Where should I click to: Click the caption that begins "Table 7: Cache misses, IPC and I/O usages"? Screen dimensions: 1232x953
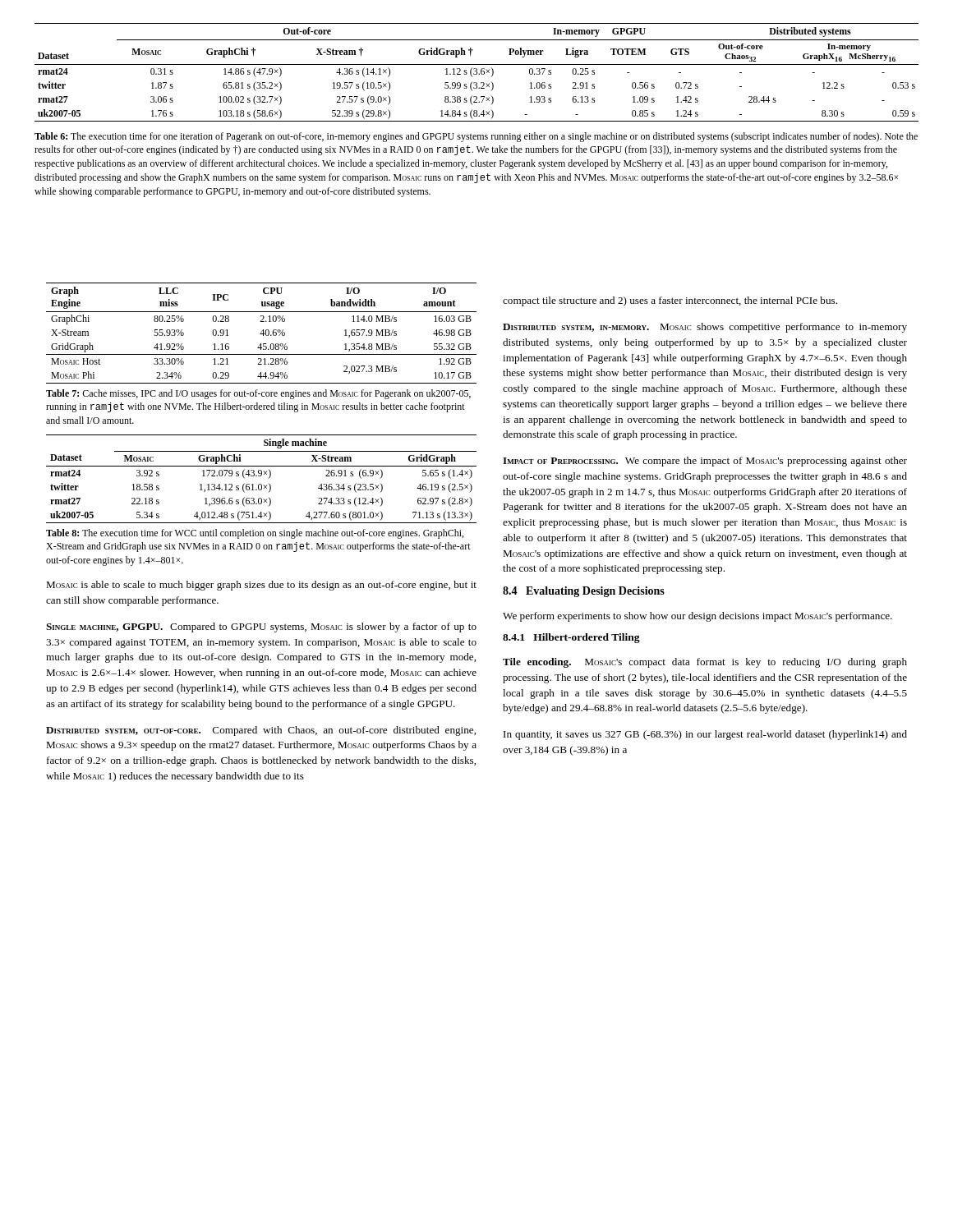261,407
